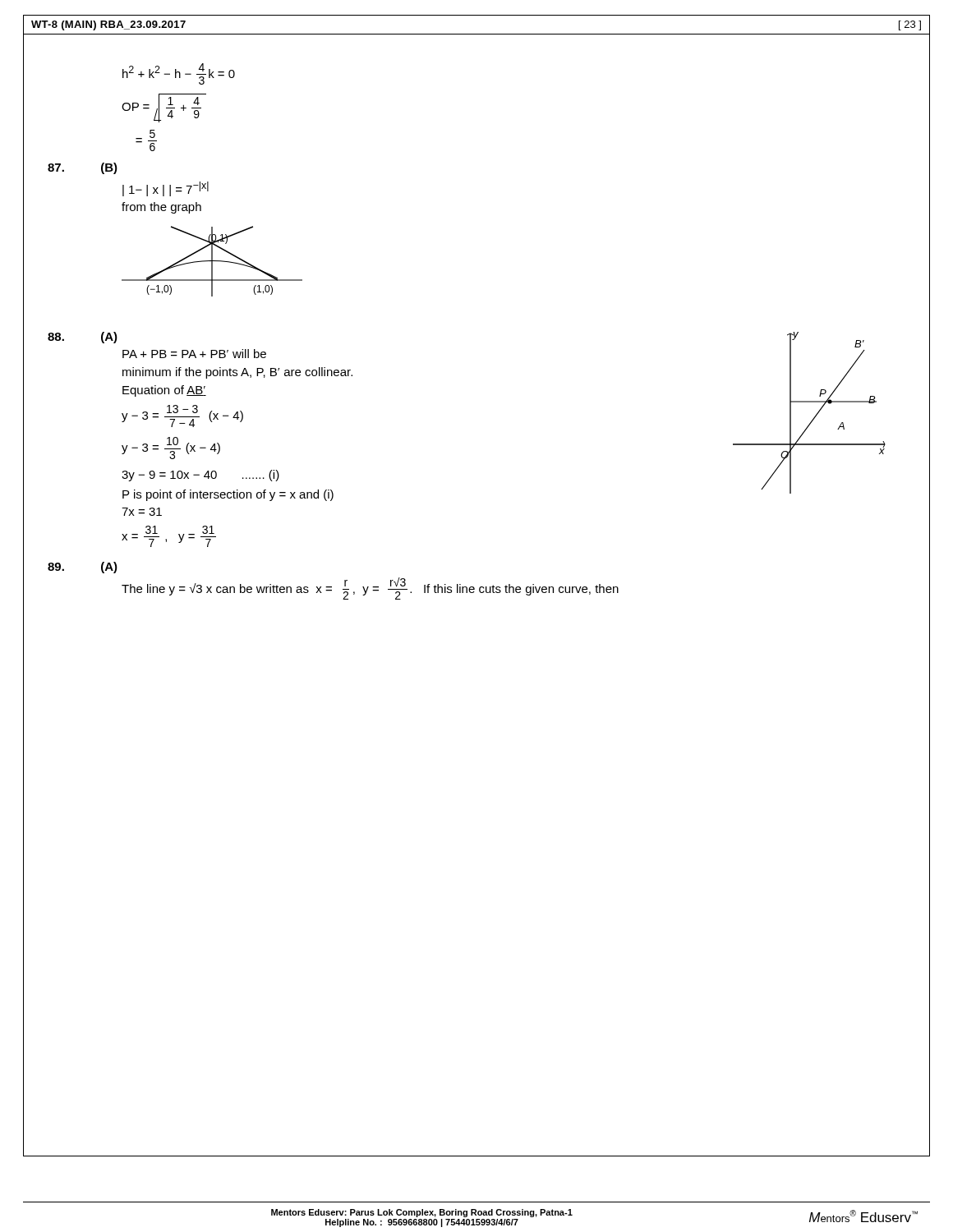Where is the formula that starts "x = 317 , y ="?
Viewport: 953px width, 1232px height.
(x=169, y=537)
